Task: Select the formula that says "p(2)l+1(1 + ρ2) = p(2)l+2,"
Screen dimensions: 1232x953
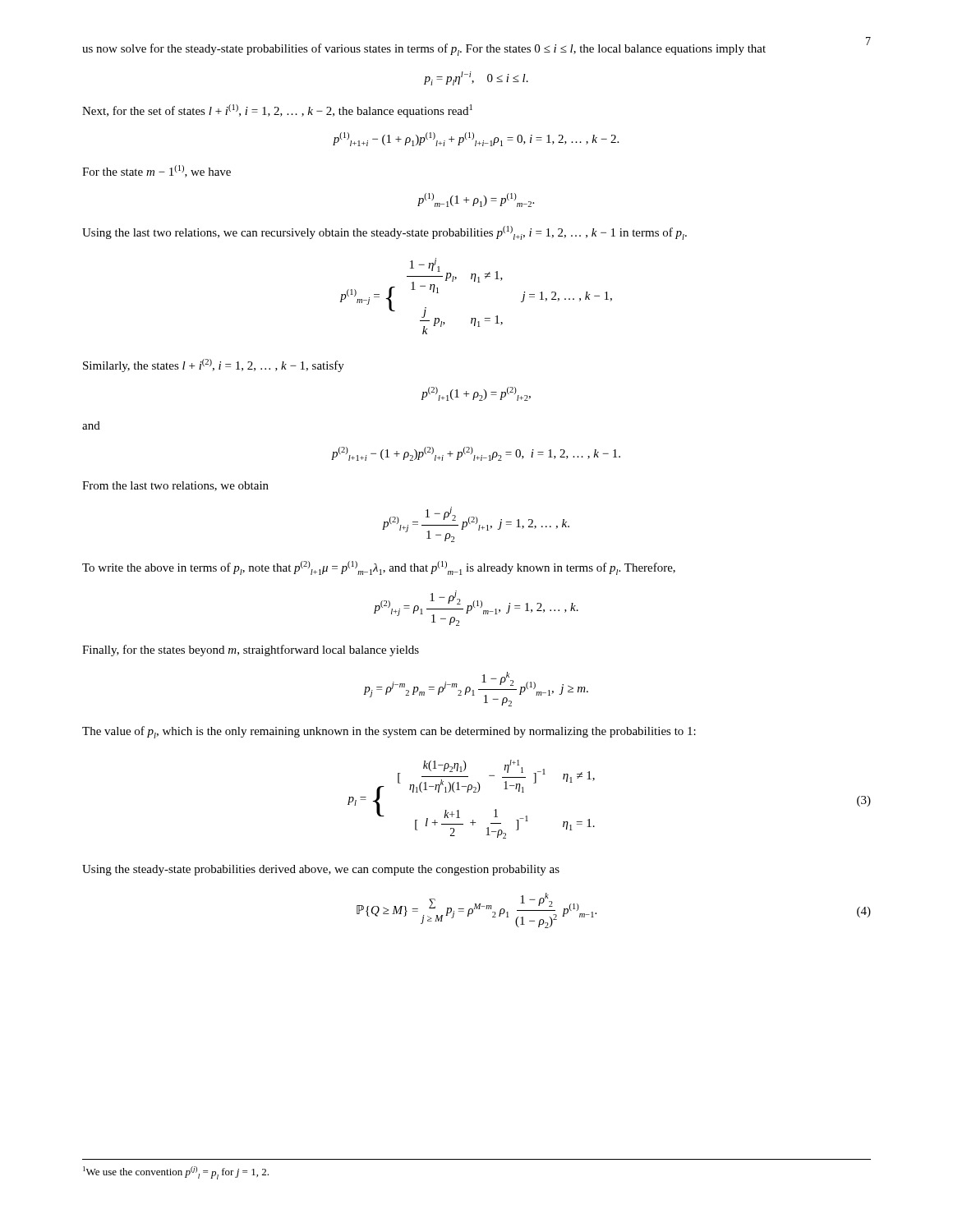Action: pyautogui.click(x=476, y=394)
